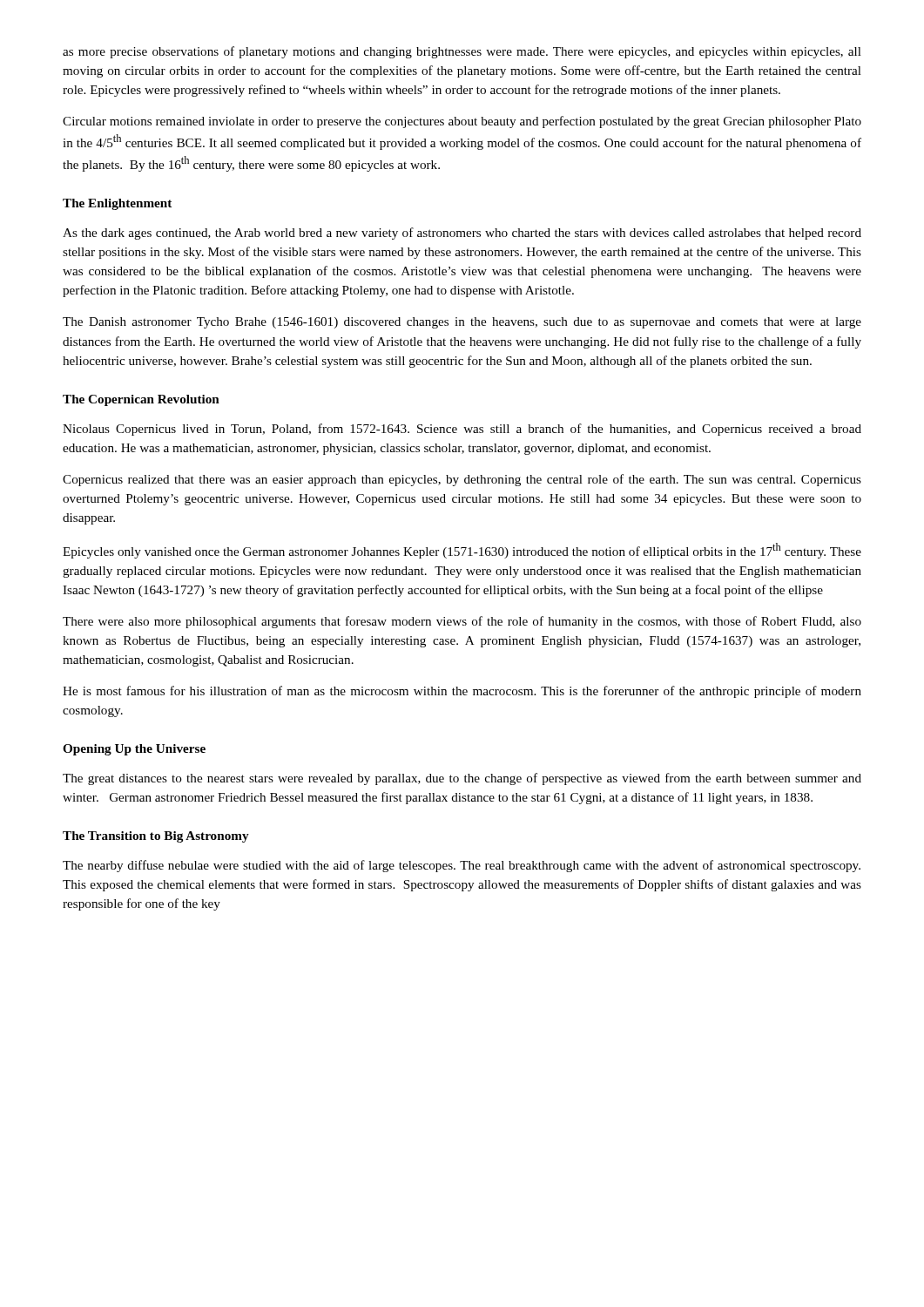Where is the passage that starts "Nicolaus Copernicus lived in"?
Viewport: 924px width, 1307px height.
(x=462, y=438)
